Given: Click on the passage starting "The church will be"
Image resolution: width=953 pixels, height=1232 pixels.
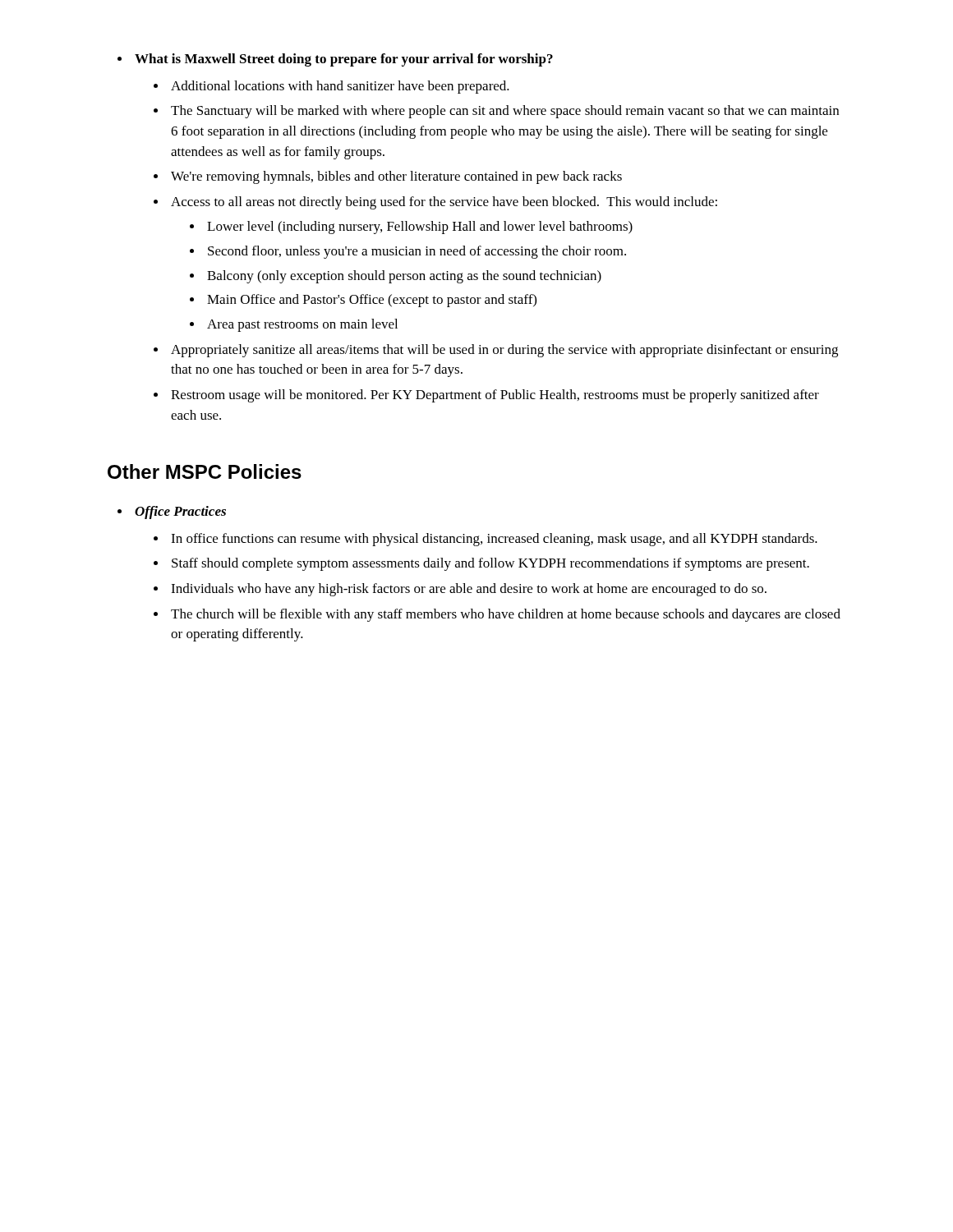Looking at the screenshot, I should (x=506, y=624).
